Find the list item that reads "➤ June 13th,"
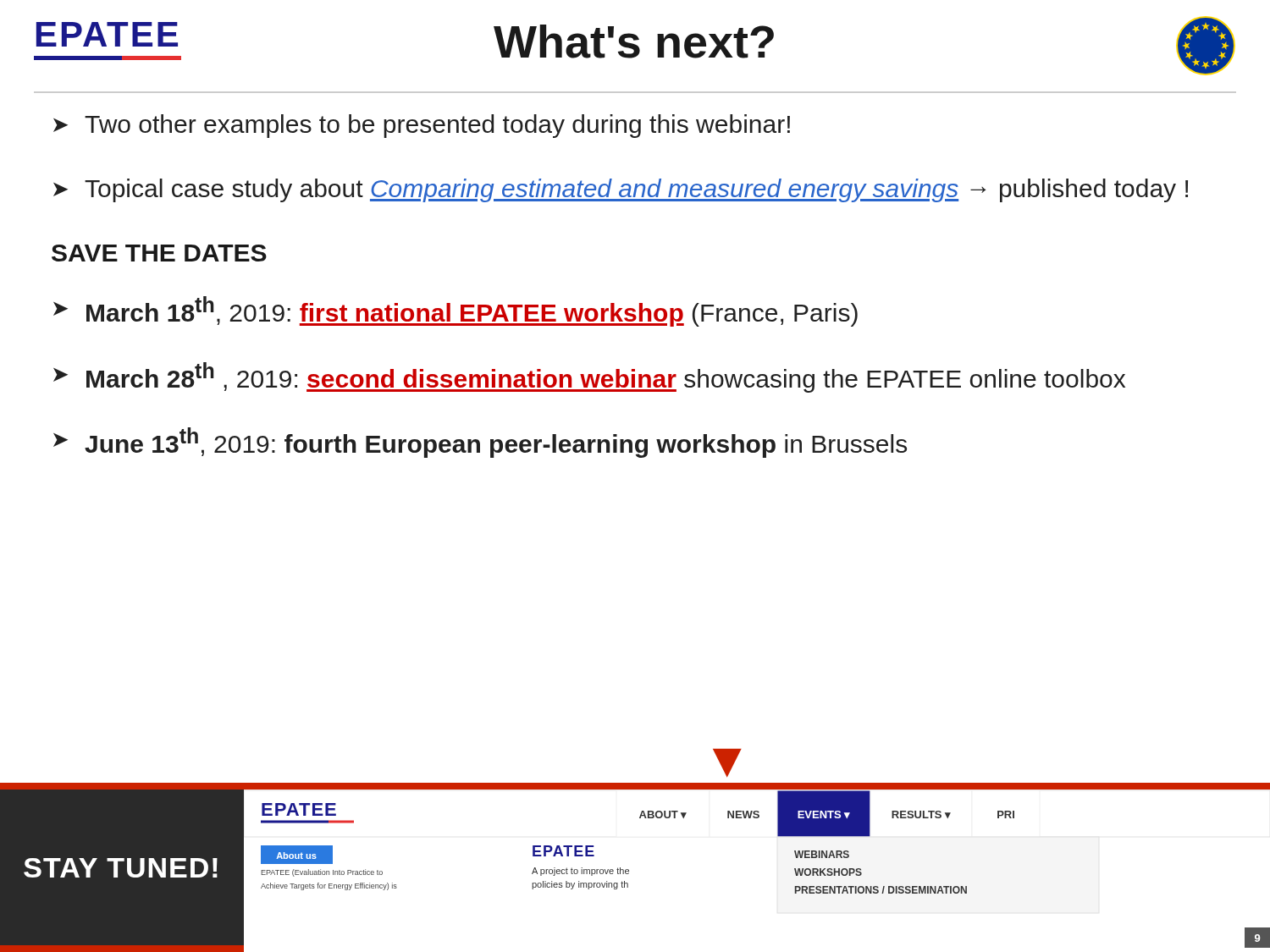Screen dimensions: 952x1270 point(479,442)
